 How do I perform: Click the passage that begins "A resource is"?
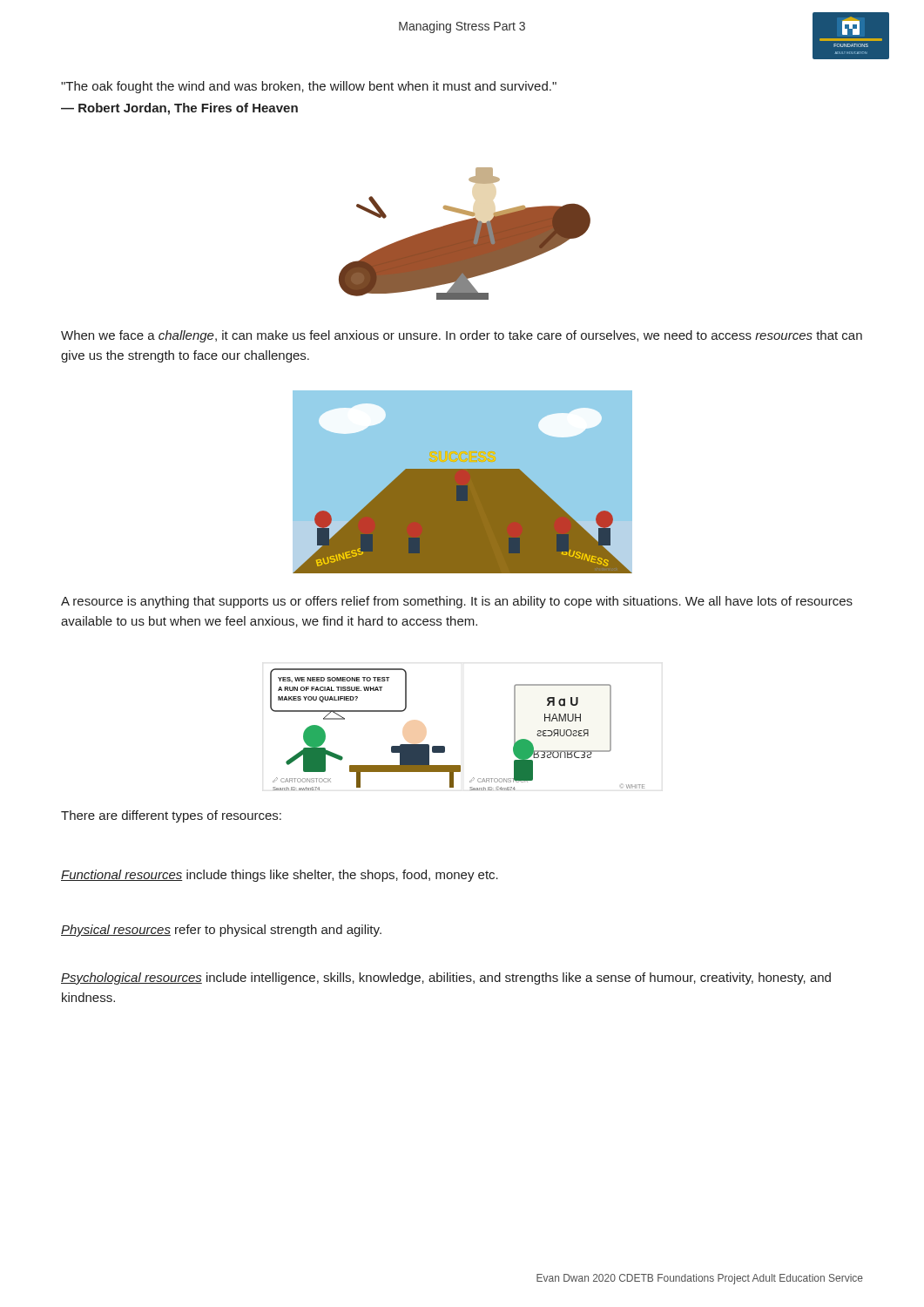pyautogui.click(x=457, y=611)
